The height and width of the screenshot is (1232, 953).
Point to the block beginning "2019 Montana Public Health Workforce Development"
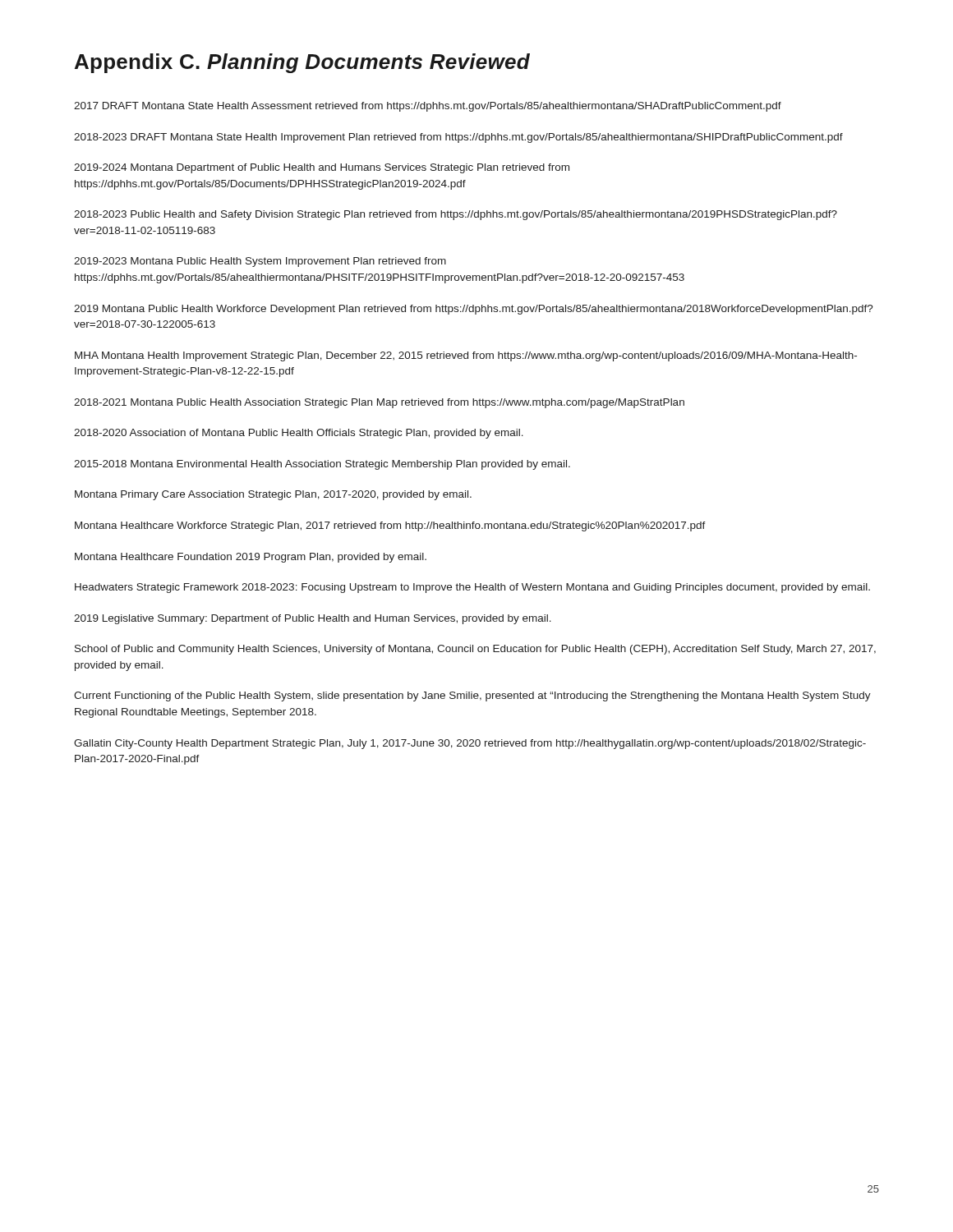click(474, 316)
